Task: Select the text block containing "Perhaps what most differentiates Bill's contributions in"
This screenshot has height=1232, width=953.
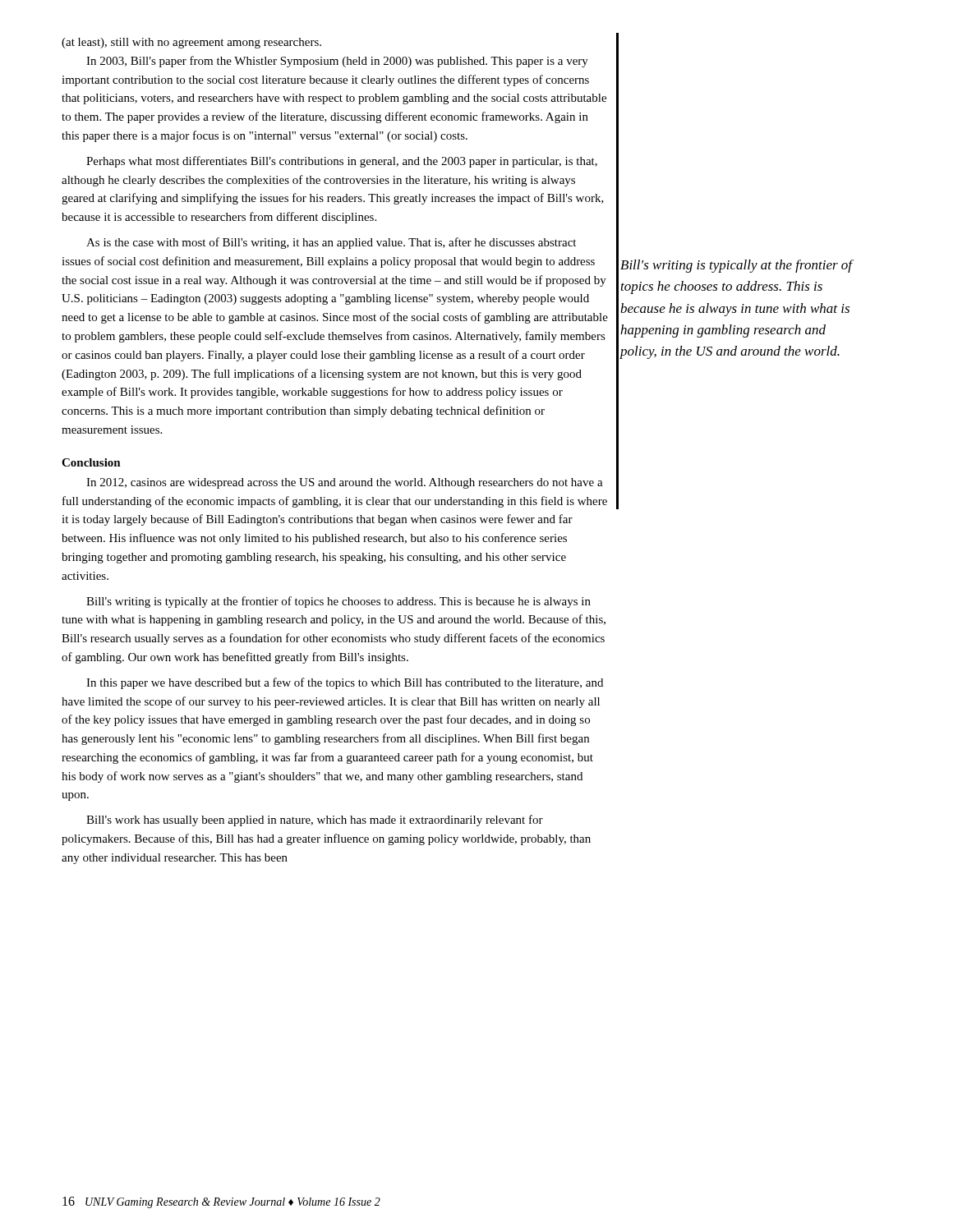Action: (x=335, y=189)
